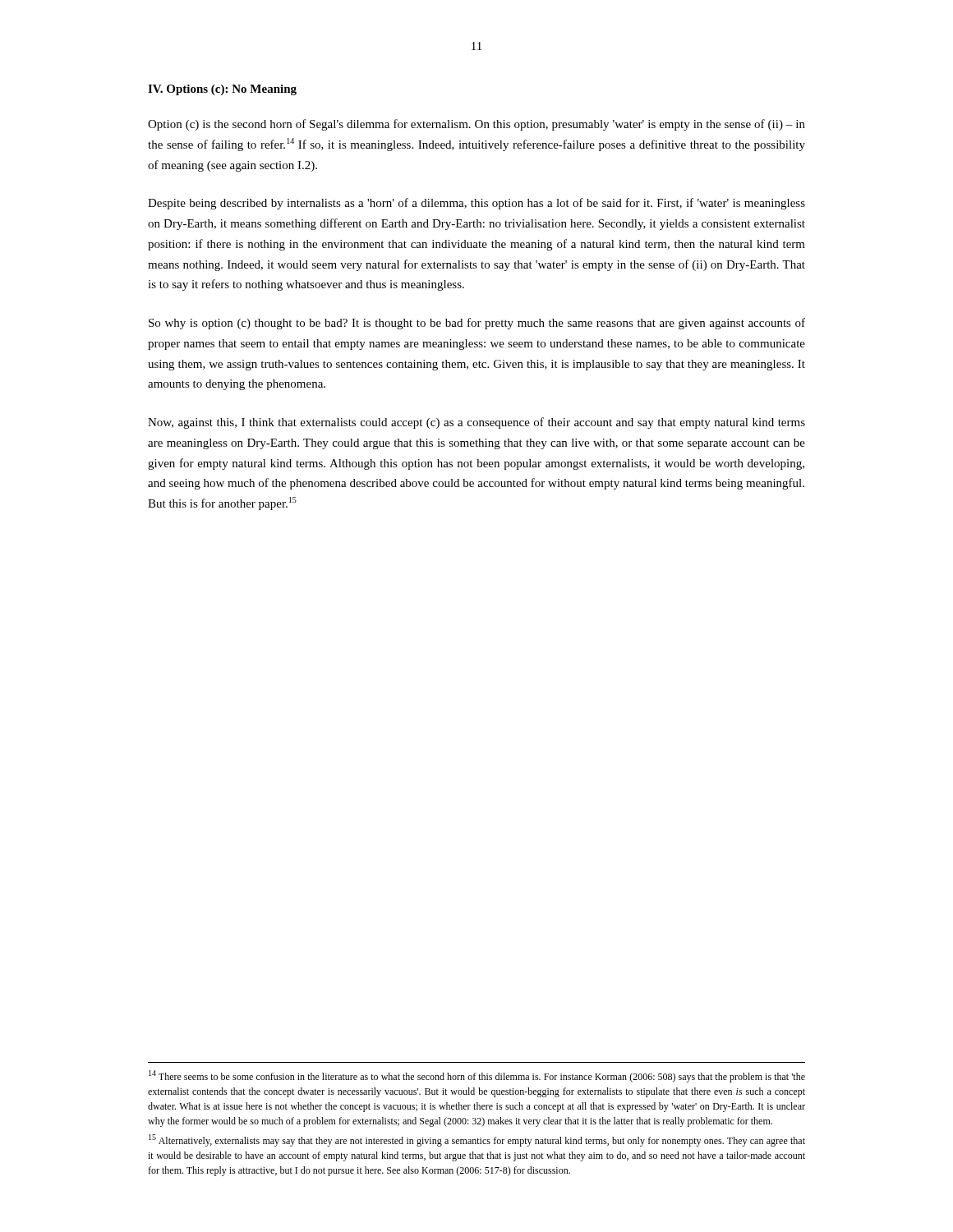Point to the block beginning "Despite being described by internalists as a 'horn'"
953x1232 pixels.
pyautogui.click(x=476, y=244)
